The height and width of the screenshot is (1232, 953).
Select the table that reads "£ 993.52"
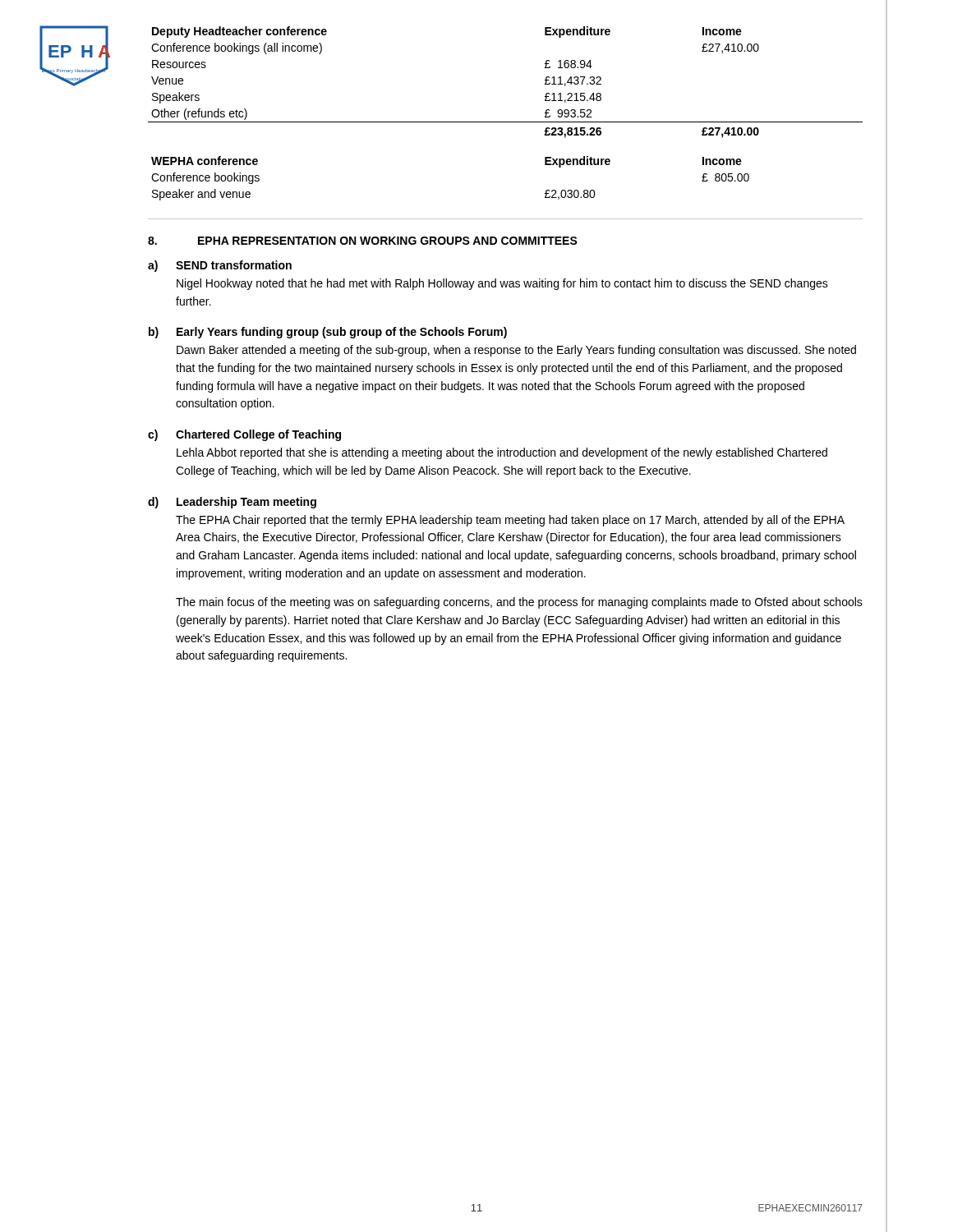(x=505, y=81)
